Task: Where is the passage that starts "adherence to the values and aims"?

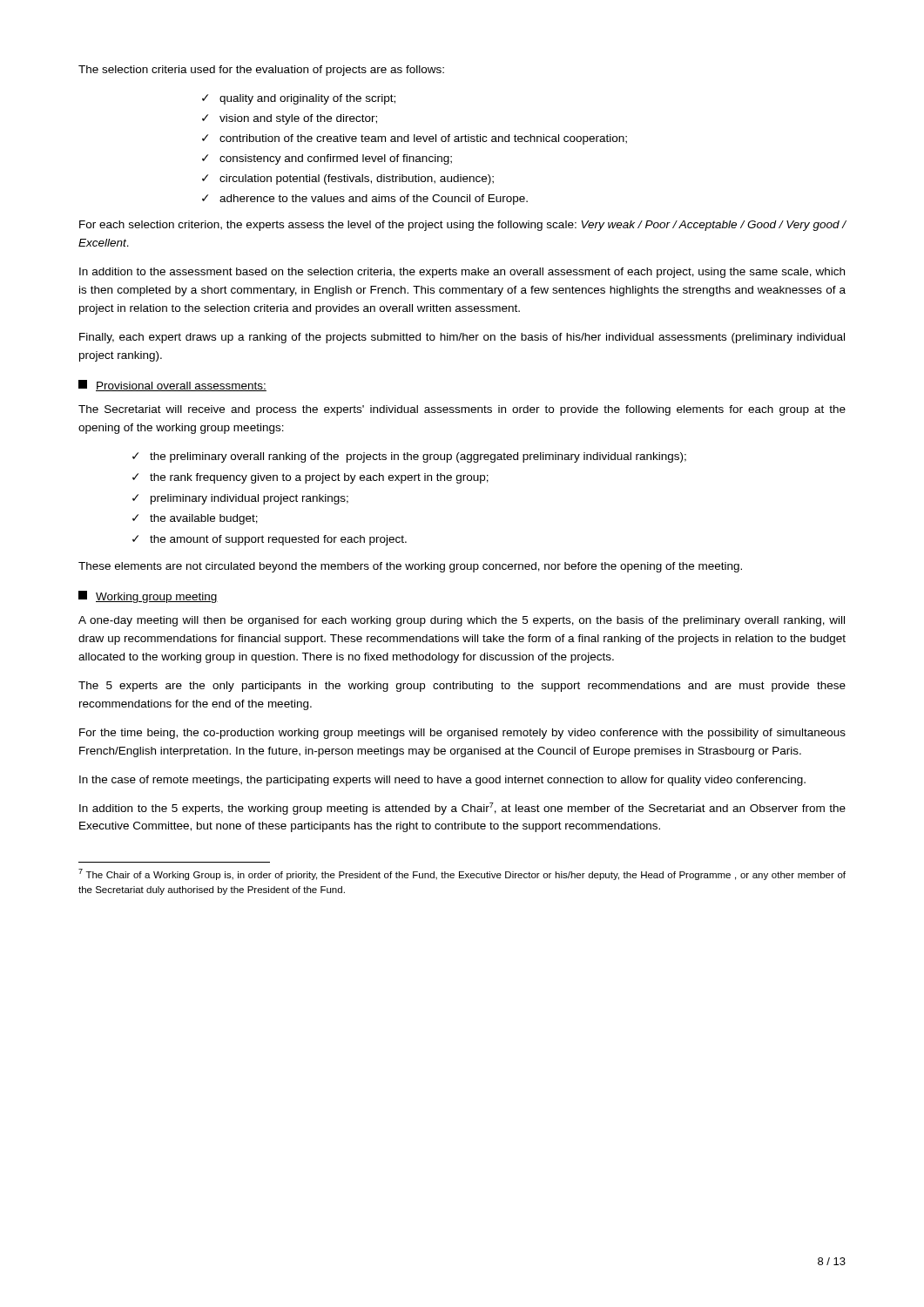Action: [x=523, y=199]
